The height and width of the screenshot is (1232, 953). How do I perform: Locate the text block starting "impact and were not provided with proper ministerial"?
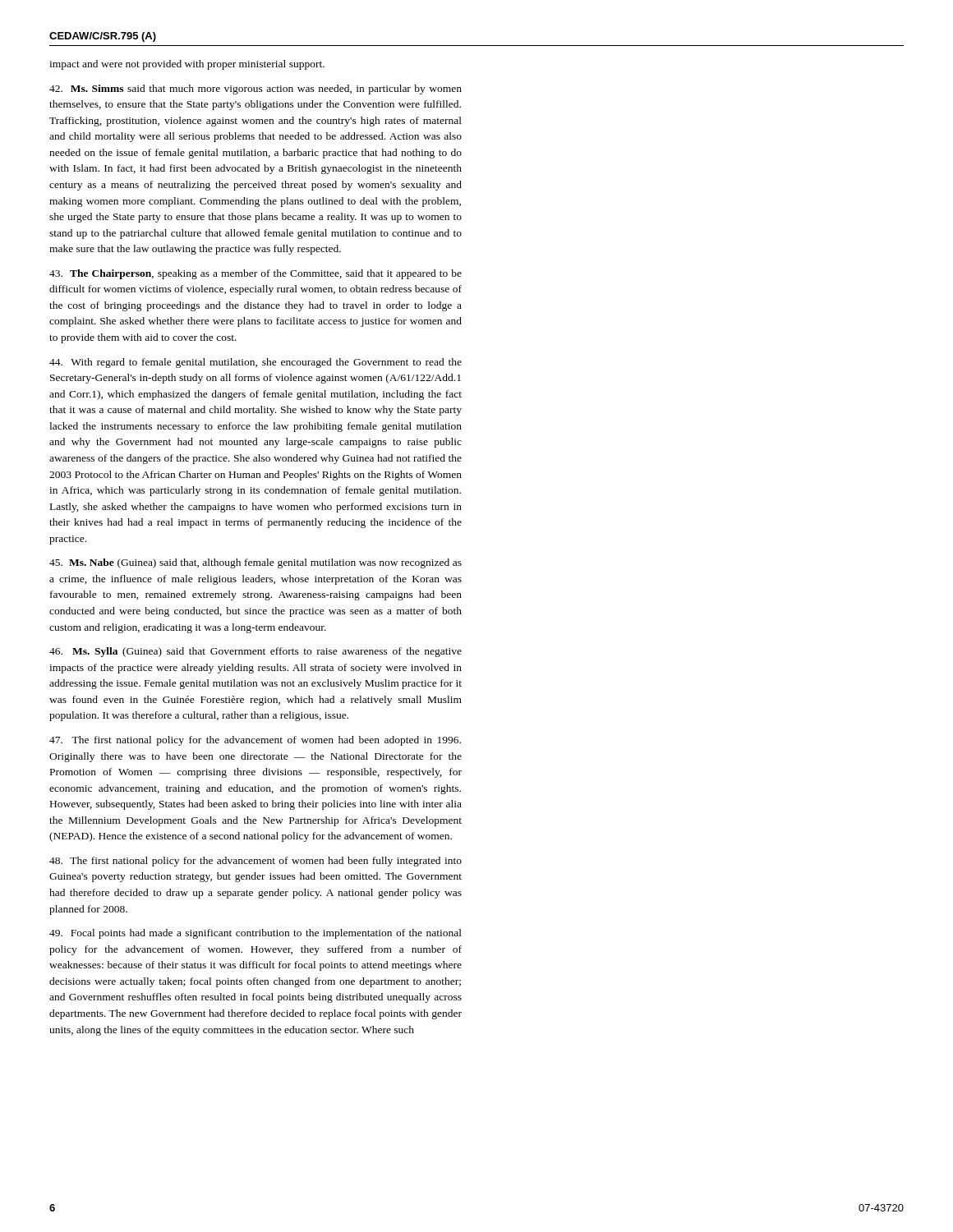click(x=187, y=64)
